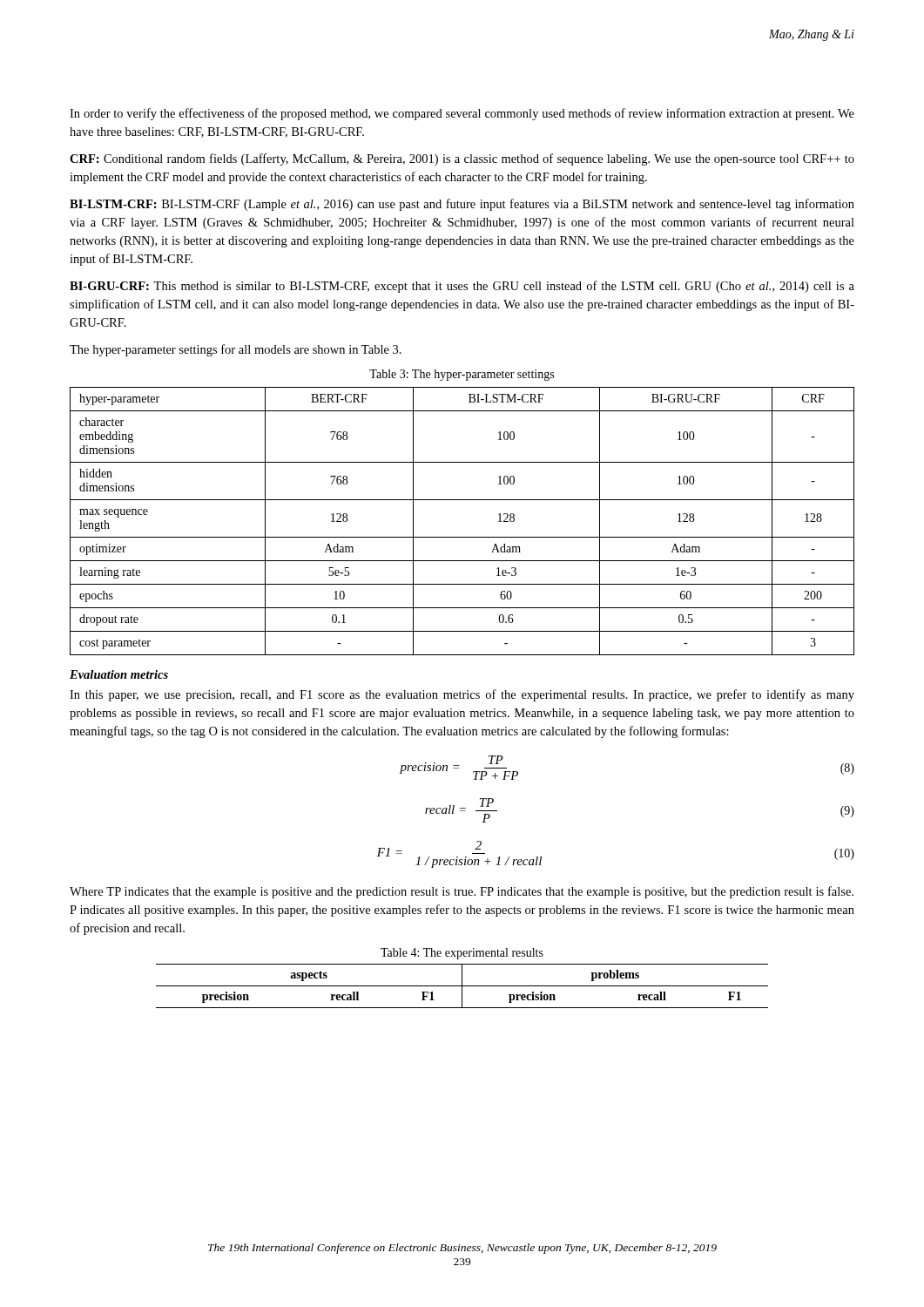The height and width of the screenshot is (1307, 924).
Task: Navigate to the region starting "Evaluation metrics"
Action: click(x=119, y=675)
